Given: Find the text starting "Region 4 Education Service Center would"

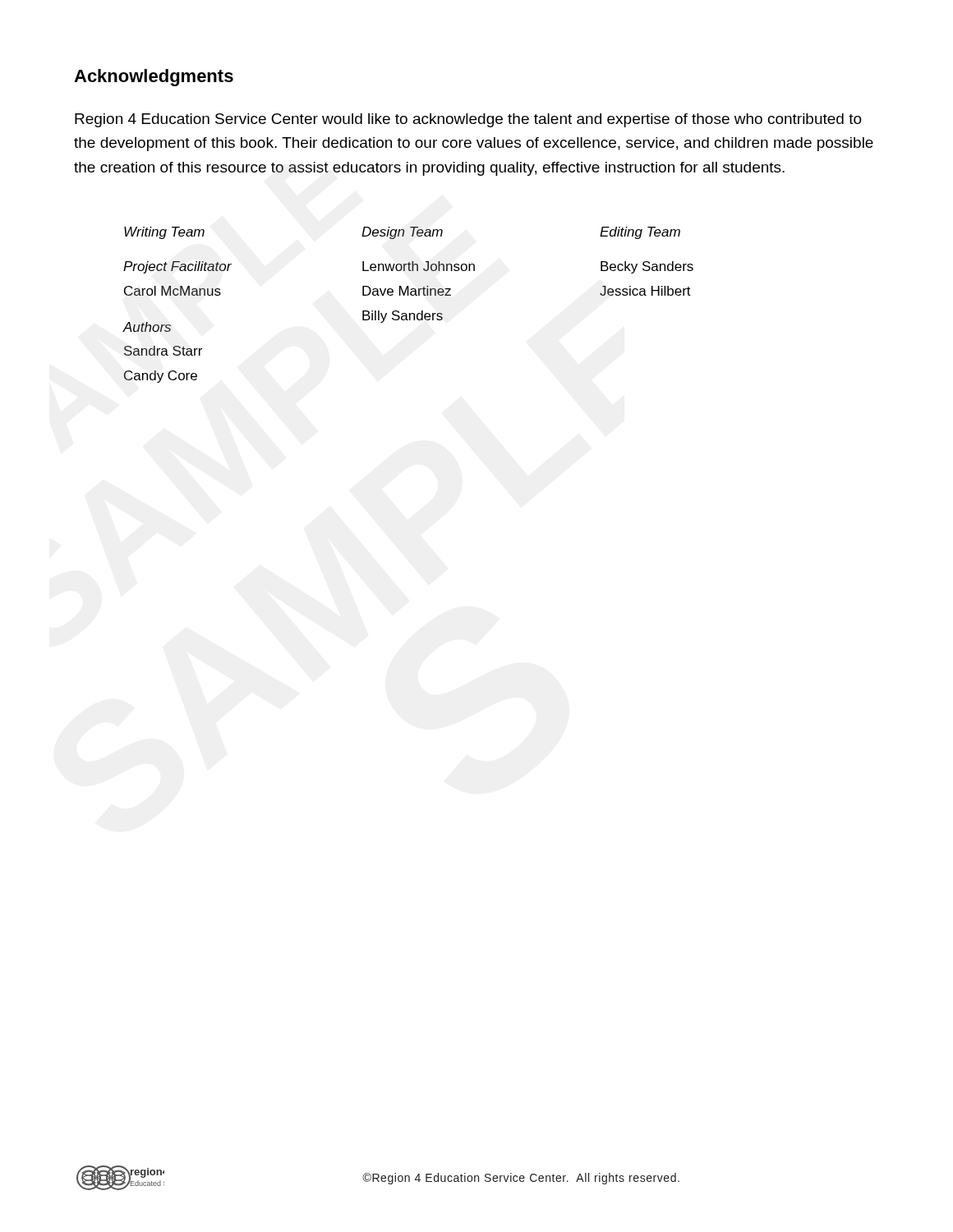Looking at the screenshot, I should pos(474,143).
